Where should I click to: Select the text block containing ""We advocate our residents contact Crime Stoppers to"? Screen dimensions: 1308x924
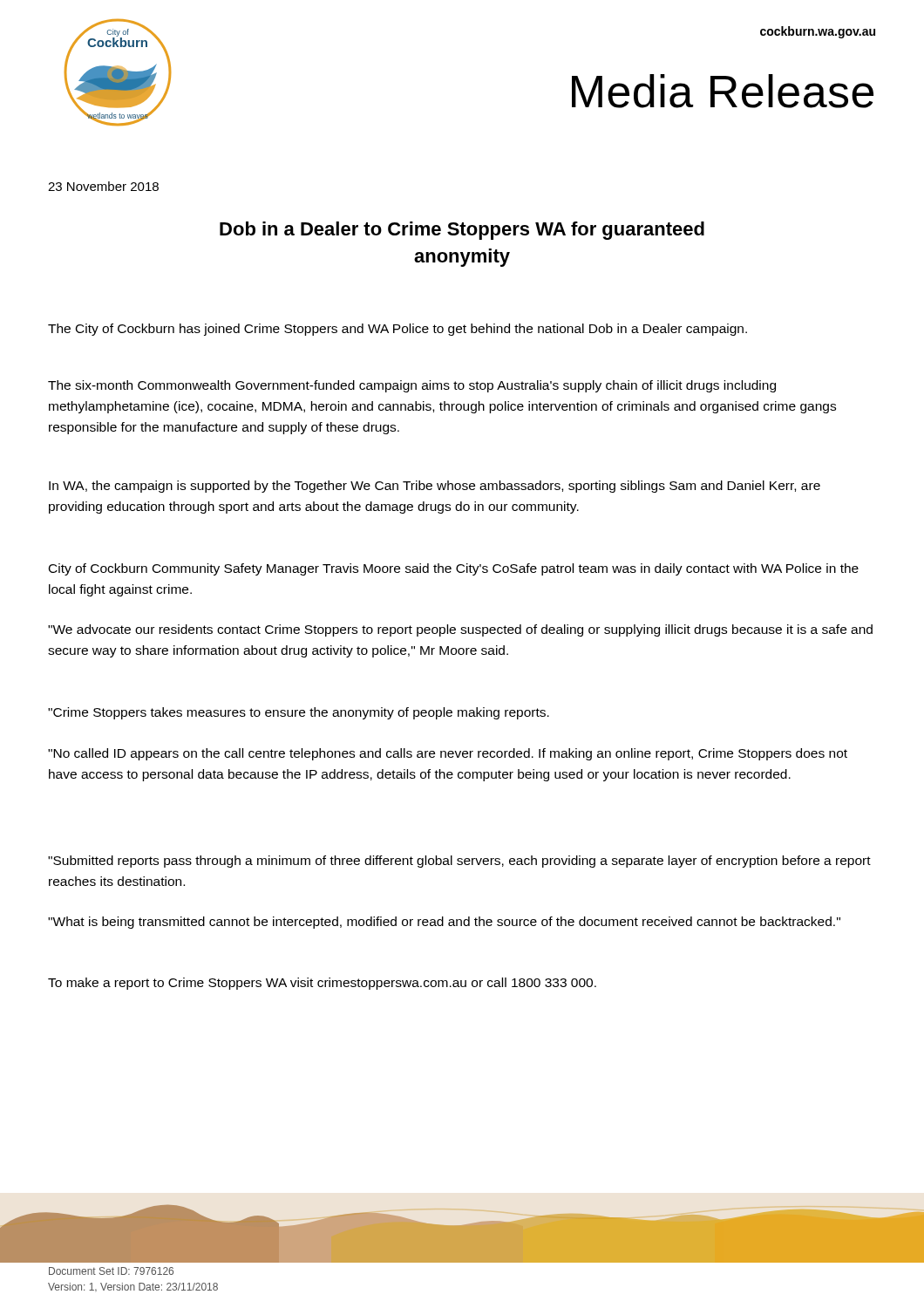coord(461,640)
